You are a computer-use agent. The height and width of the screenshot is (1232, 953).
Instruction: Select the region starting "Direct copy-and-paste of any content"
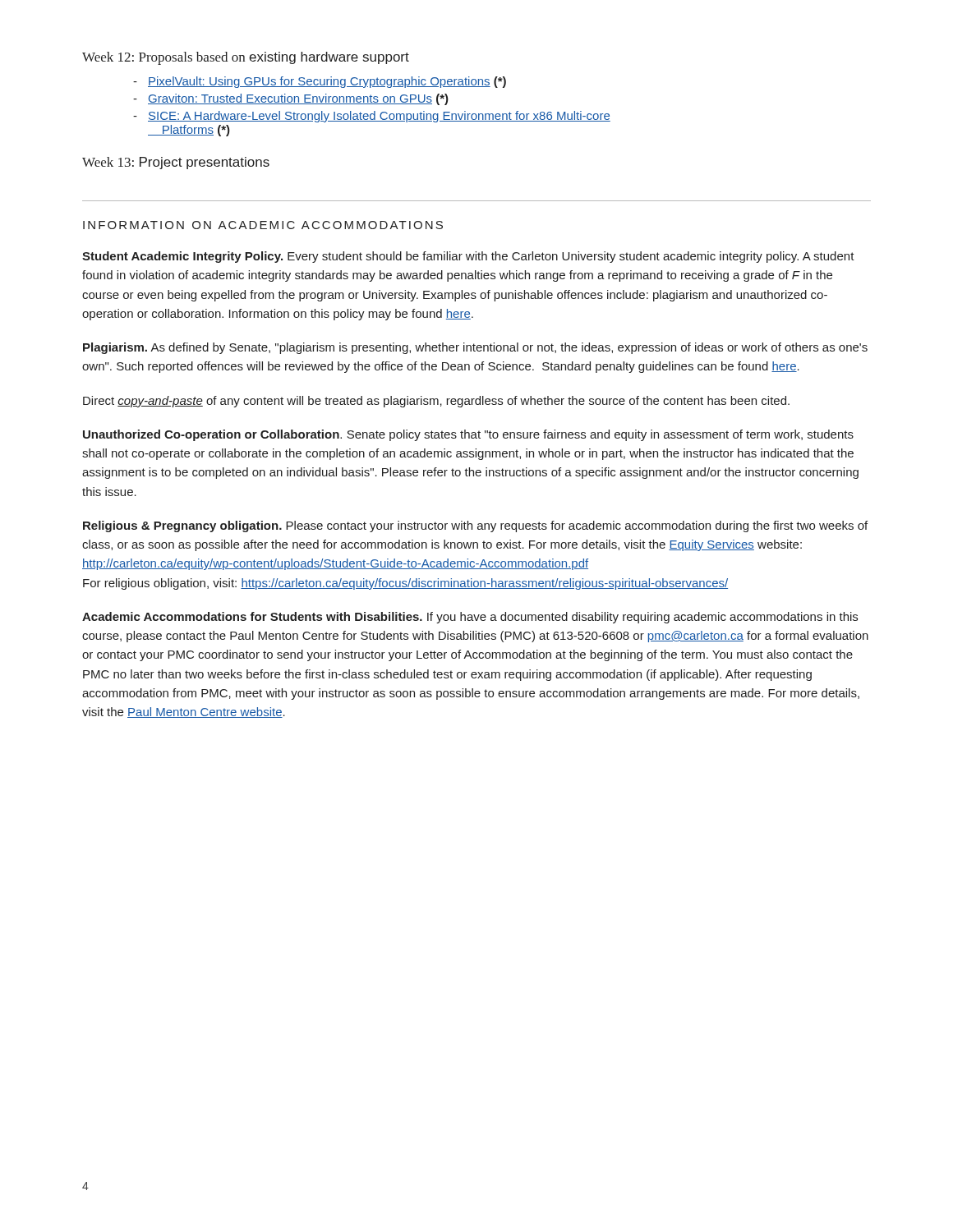pyautogui.click(x=436, y=400)
